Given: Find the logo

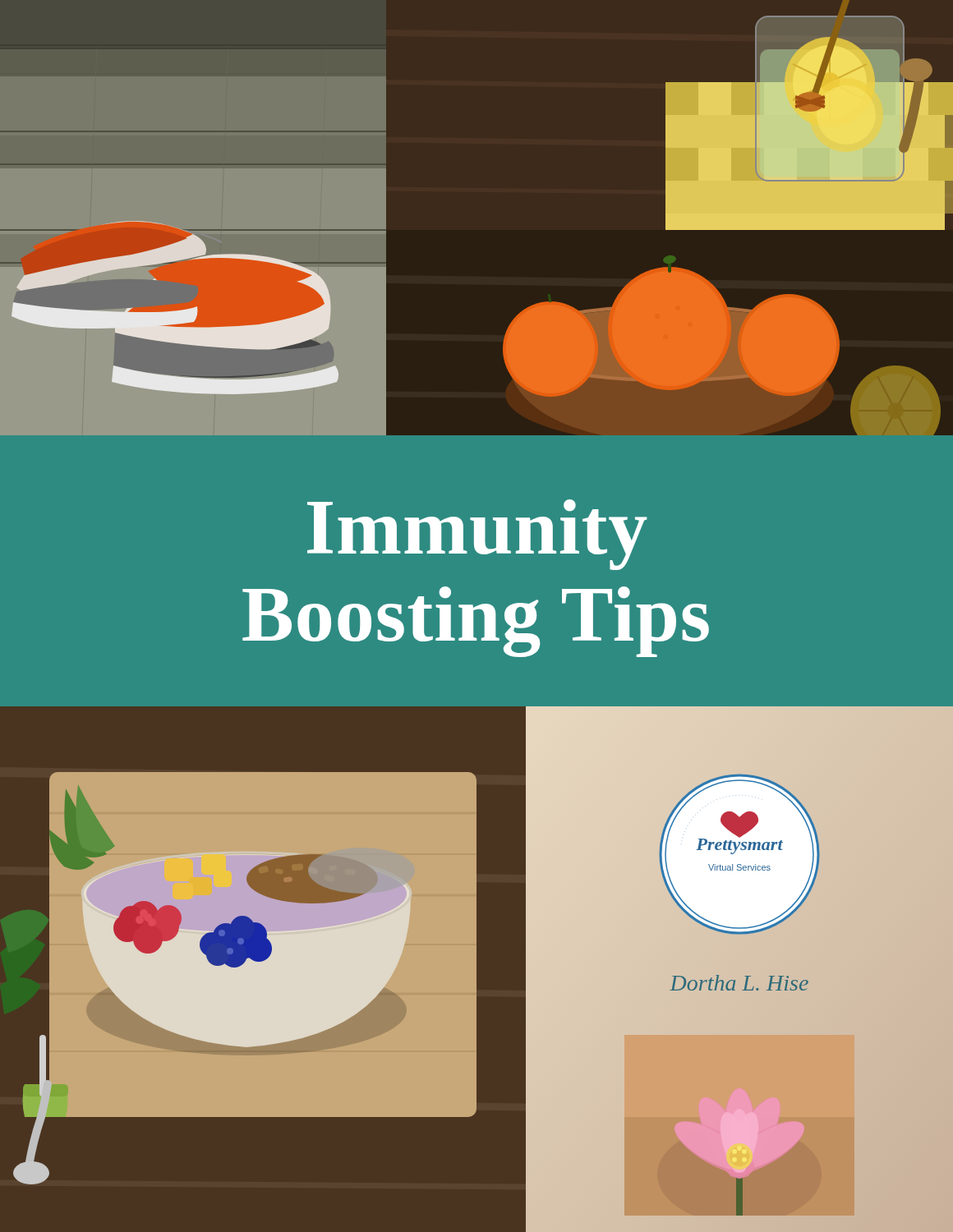Looking at the screenshot, I should [x=739, y=856].
